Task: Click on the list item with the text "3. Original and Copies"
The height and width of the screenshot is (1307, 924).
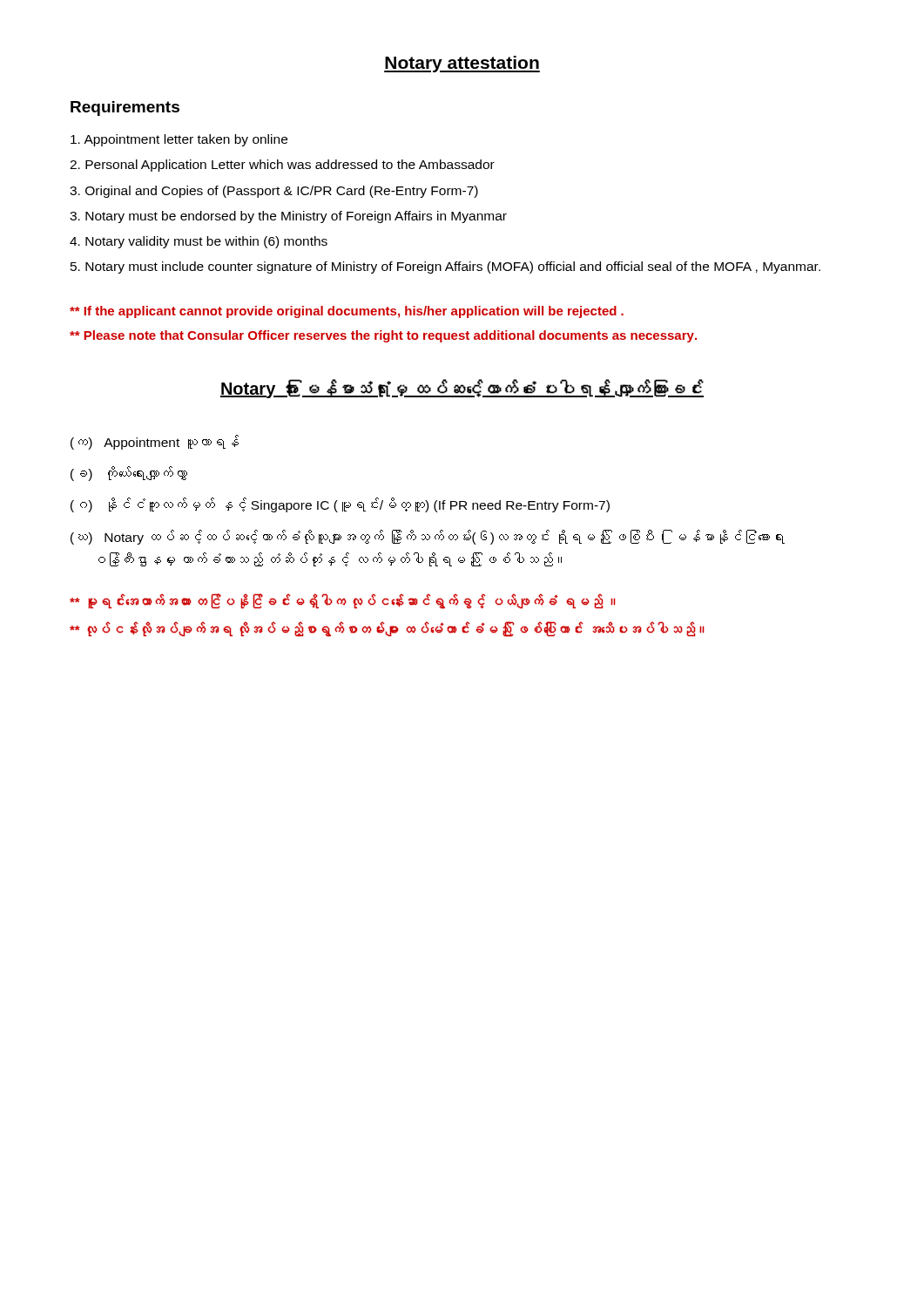Action: point(274,190)
